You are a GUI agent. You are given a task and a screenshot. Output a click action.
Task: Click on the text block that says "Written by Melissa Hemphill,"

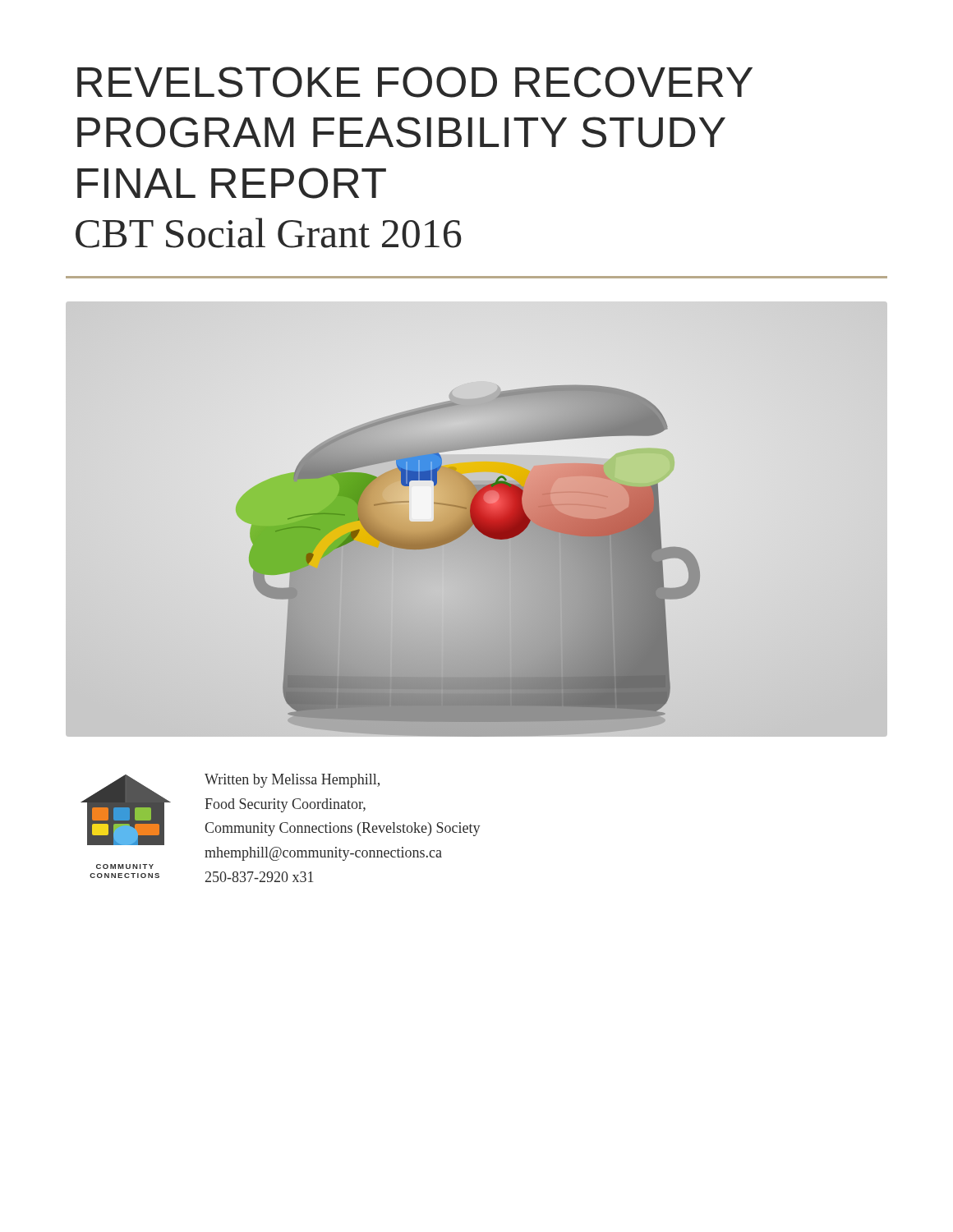342,828
